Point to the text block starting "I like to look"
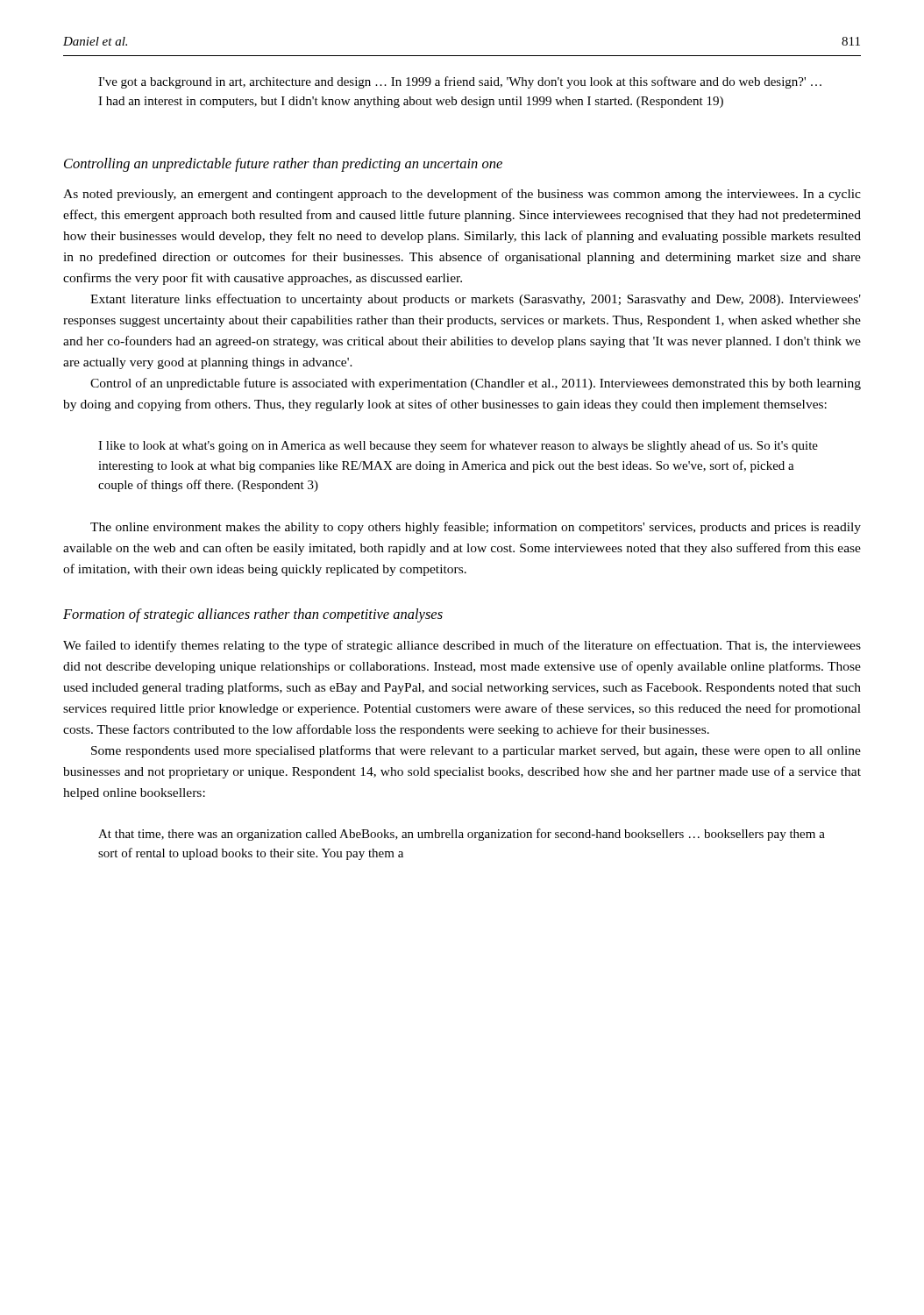 click(x=458, y=465)
